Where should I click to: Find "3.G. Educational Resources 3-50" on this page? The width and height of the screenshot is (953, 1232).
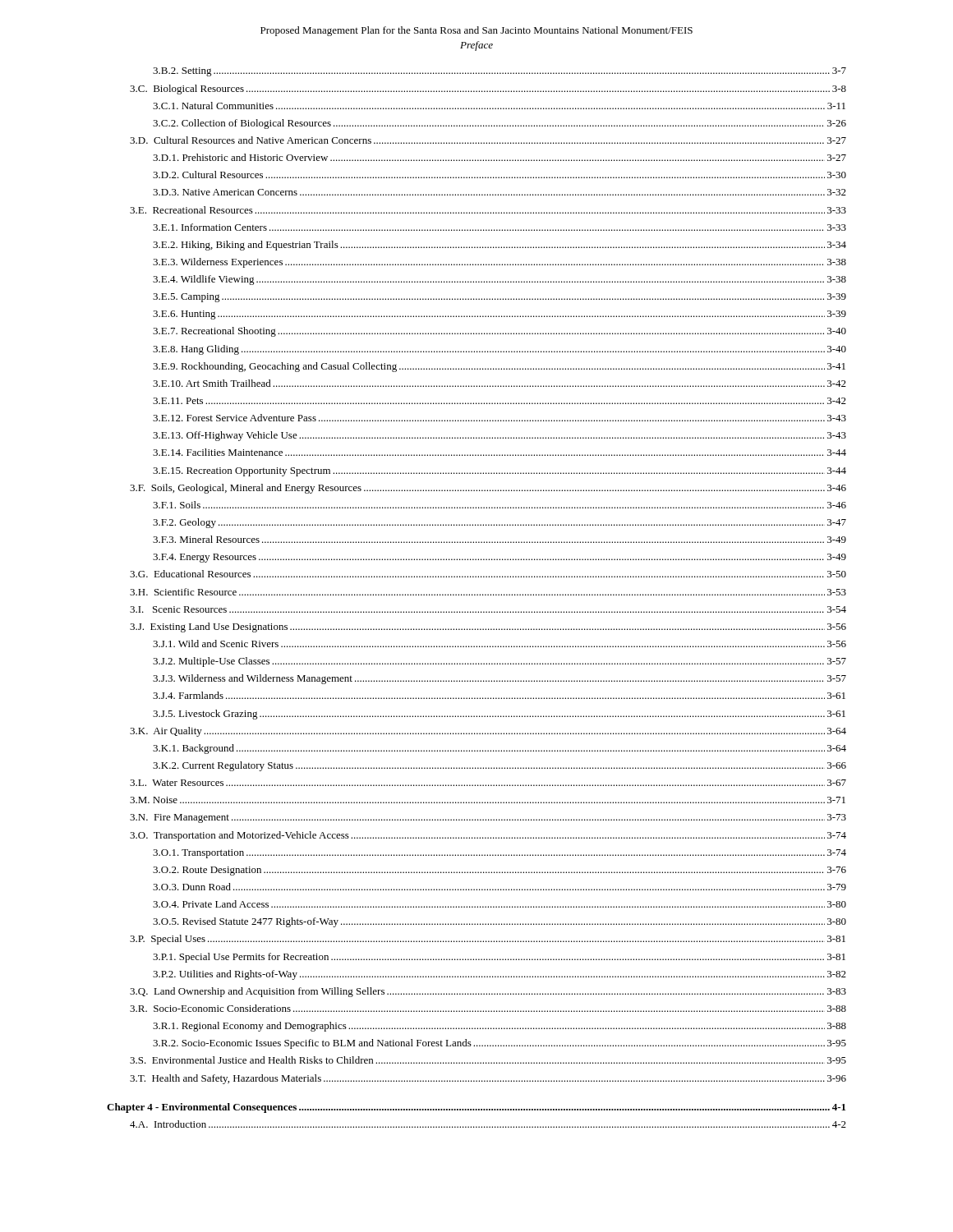pyautogui.click(x=488, y=575)
